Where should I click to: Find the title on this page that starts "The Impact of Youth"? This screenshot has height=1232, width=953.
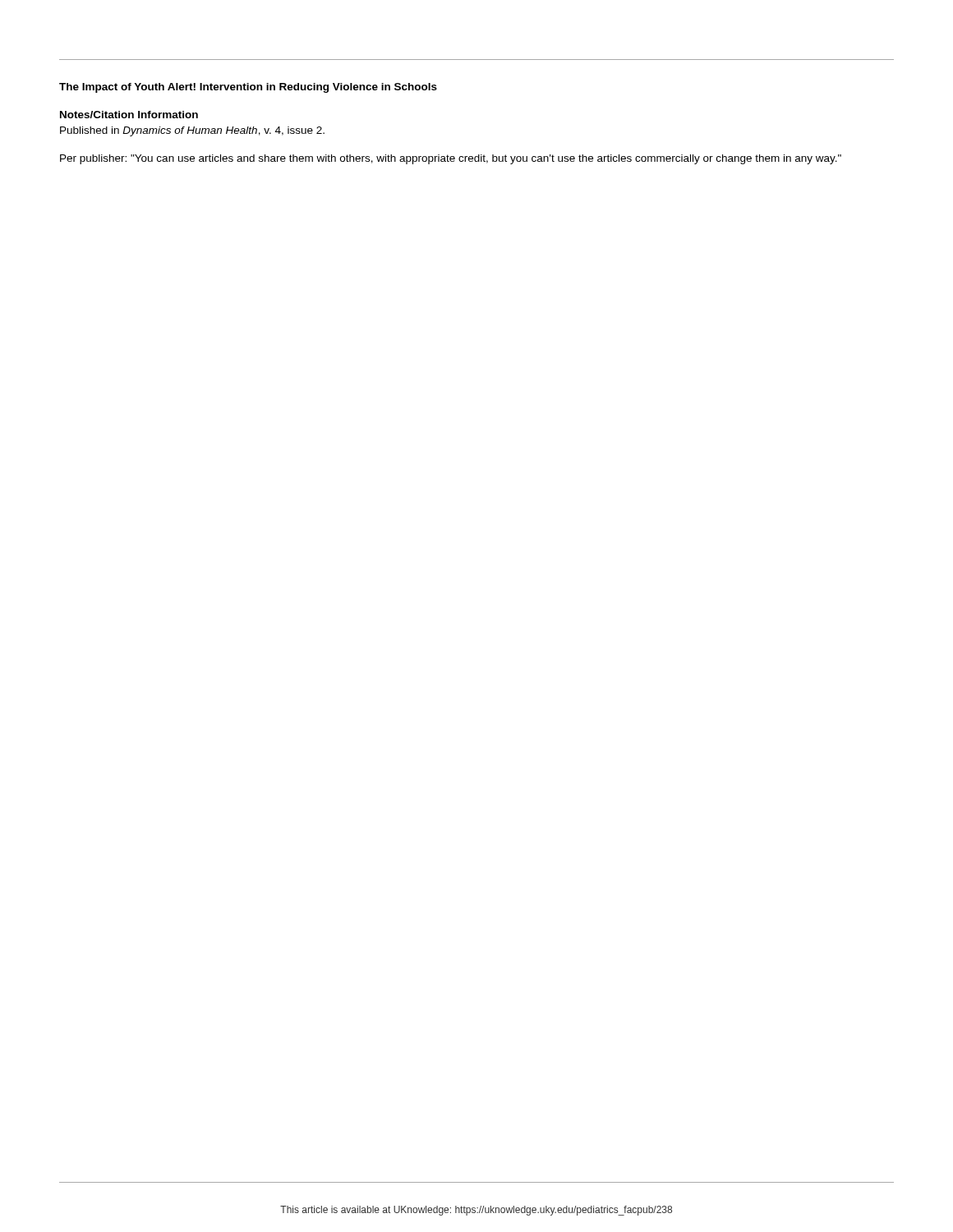(x=248, y=87)
